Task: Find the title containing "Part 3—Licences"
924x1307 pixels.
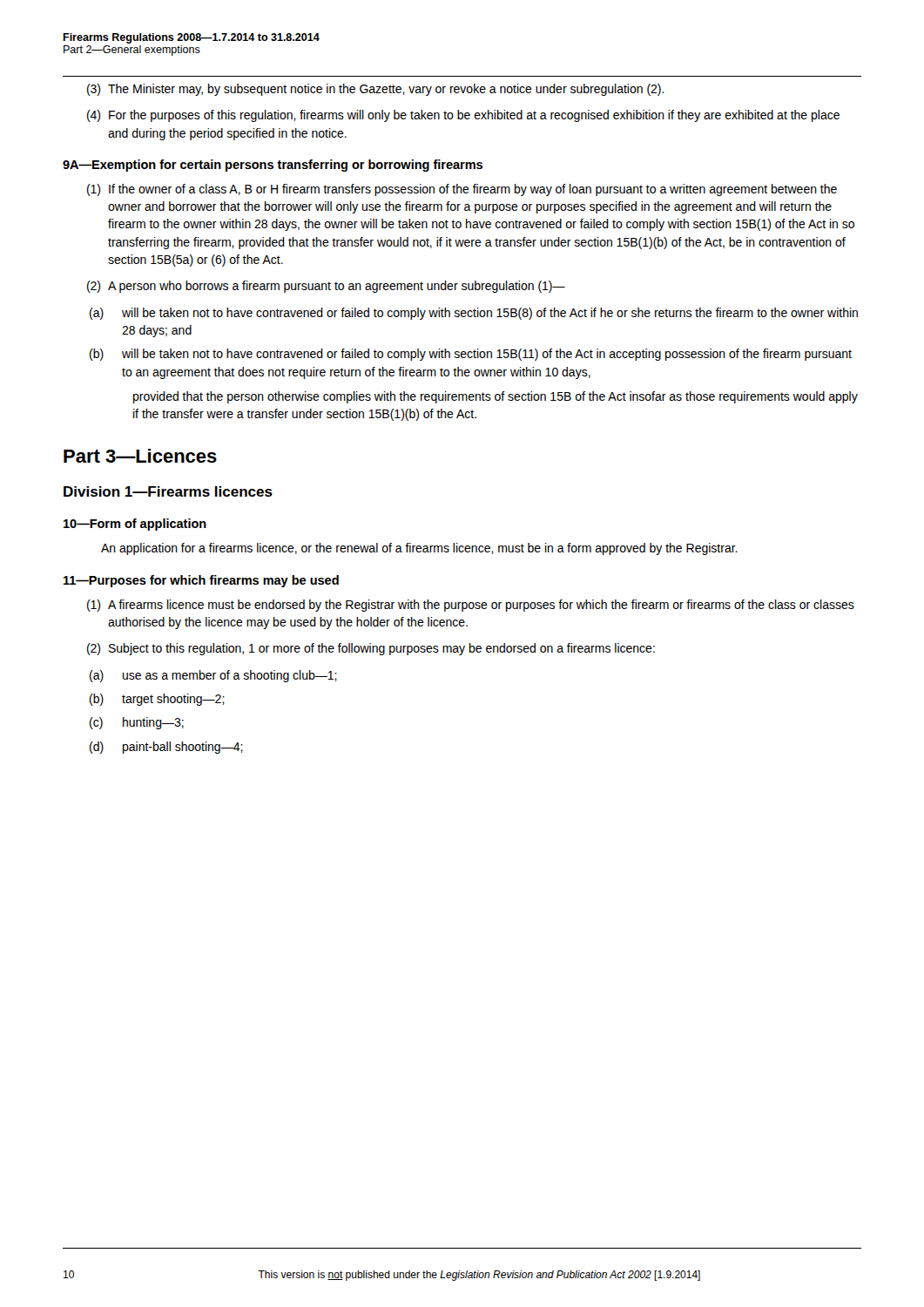Action: (x=140, y=457)
